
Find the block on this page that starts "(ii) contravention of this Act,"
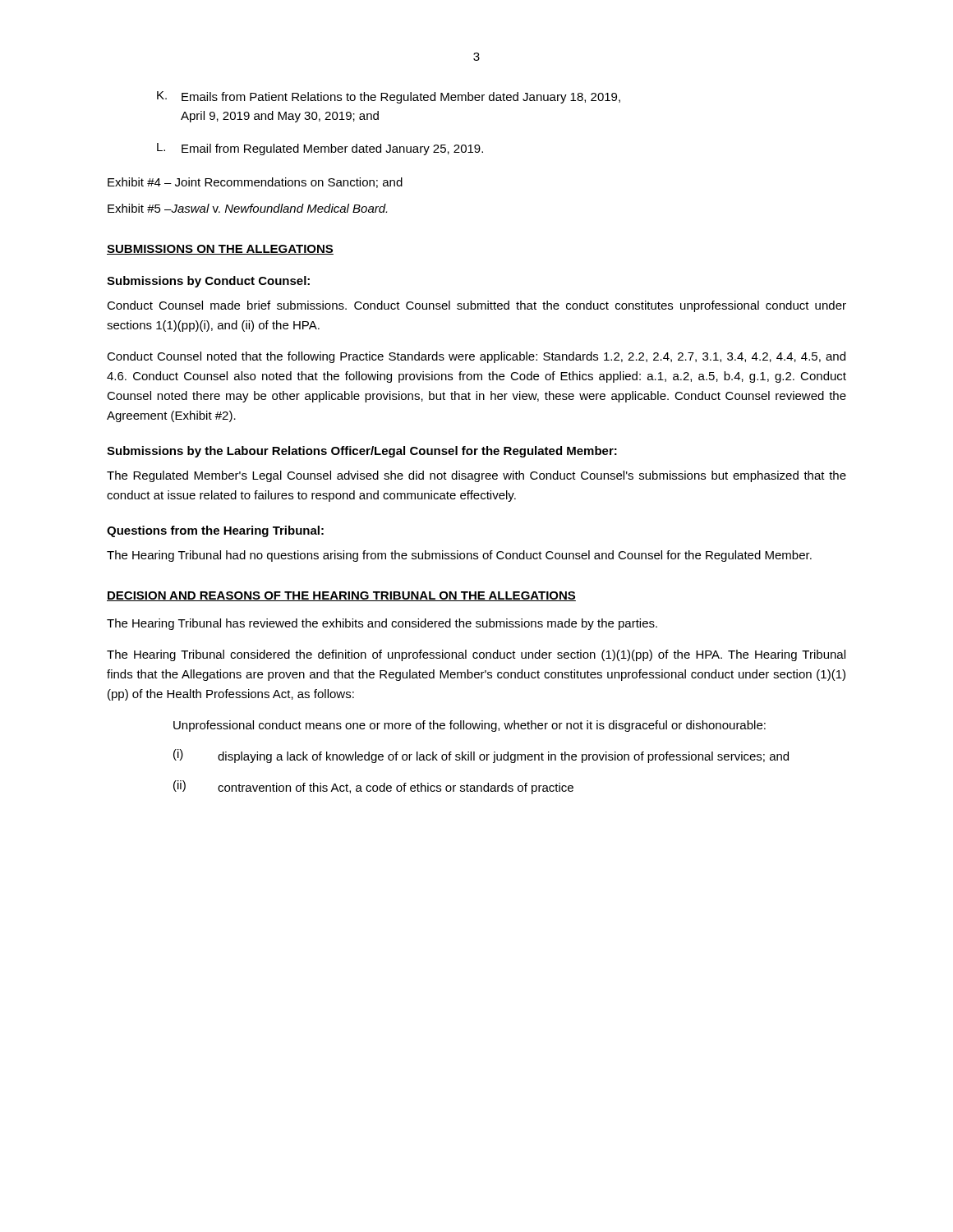click(x=373, y=787)
